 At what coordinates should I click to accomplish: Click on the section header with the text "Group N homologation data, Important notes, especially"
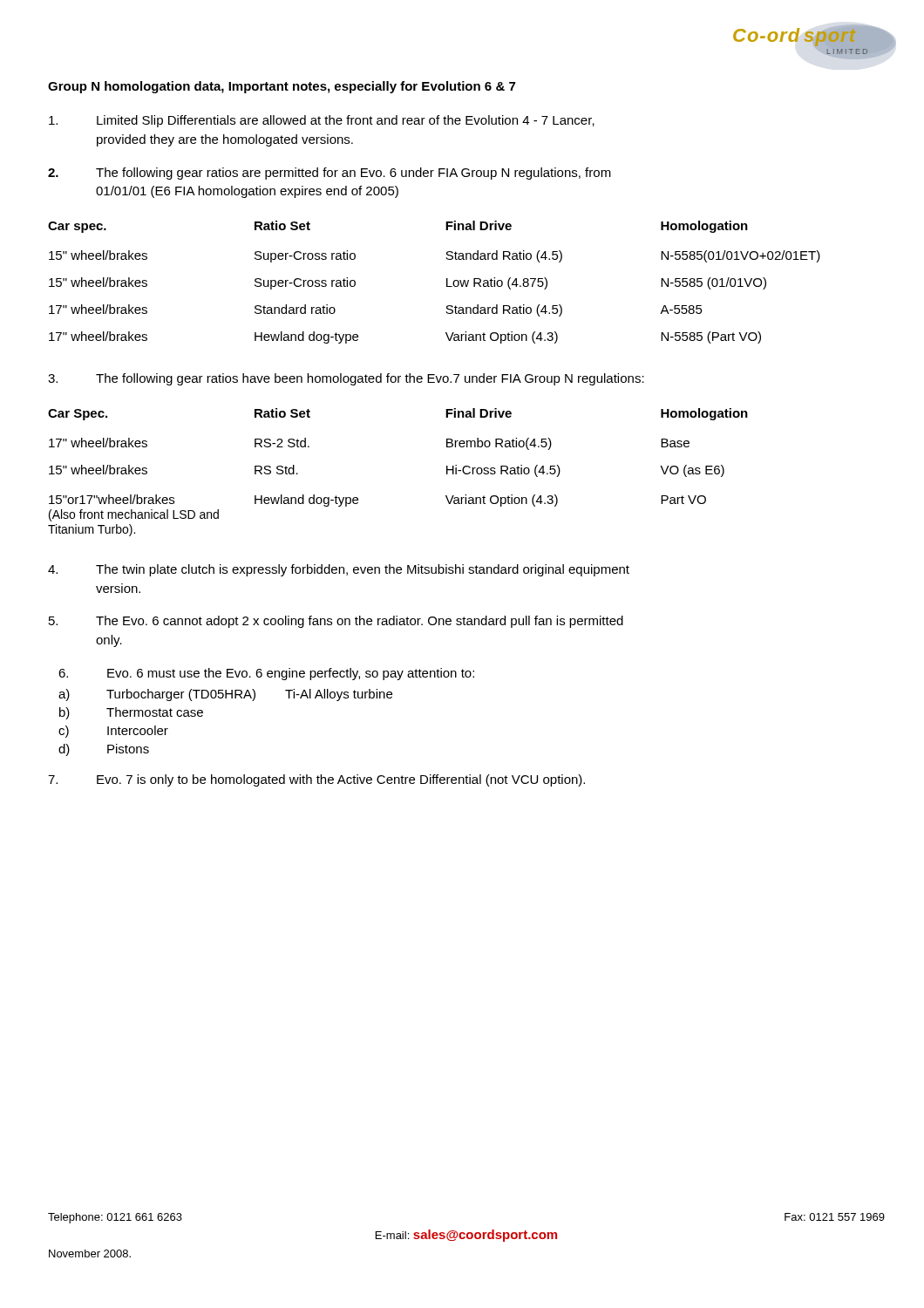click(x=282, y=86)
